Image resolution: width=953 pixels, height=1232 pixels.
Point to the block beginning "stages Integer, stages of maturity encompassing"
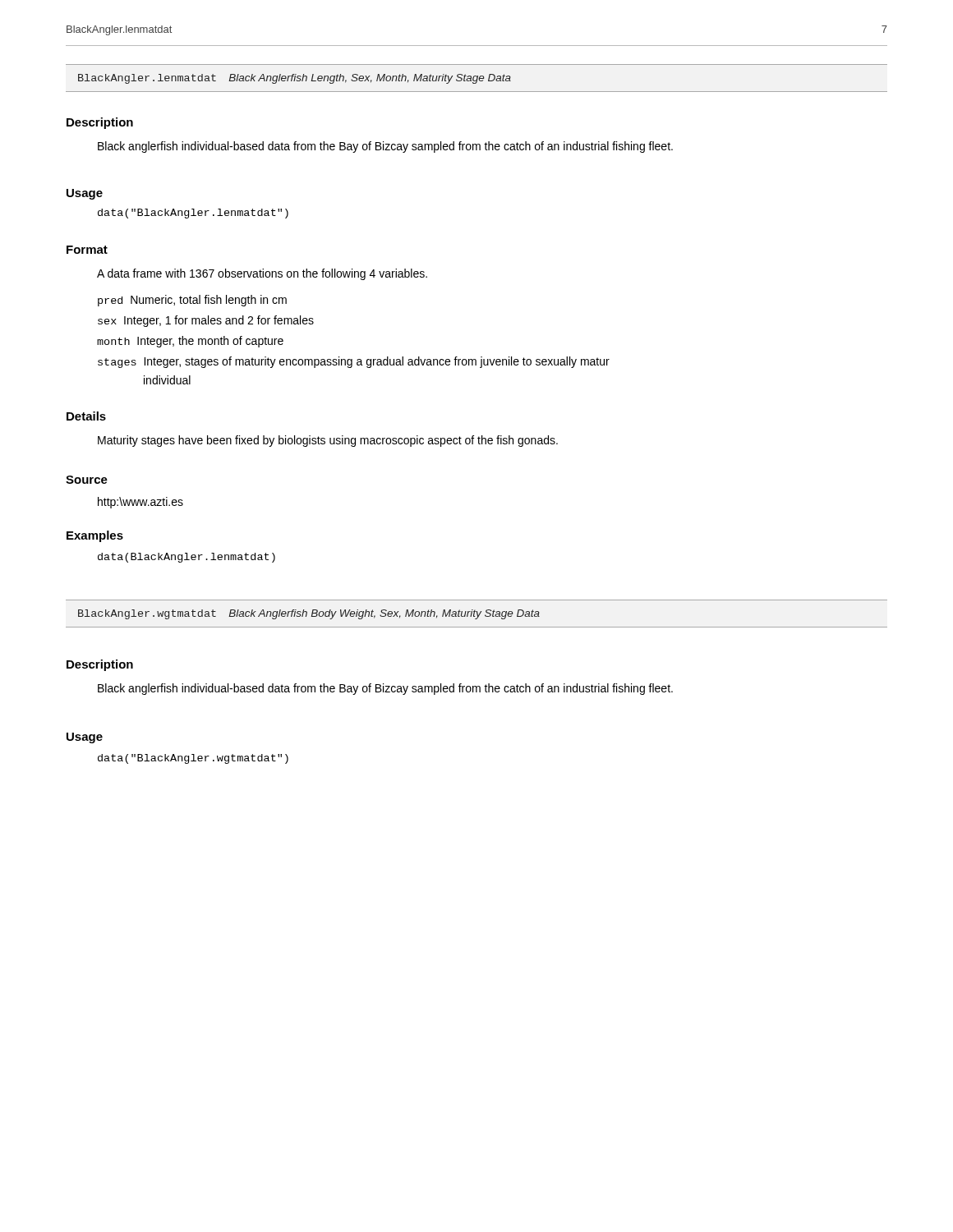353,371
